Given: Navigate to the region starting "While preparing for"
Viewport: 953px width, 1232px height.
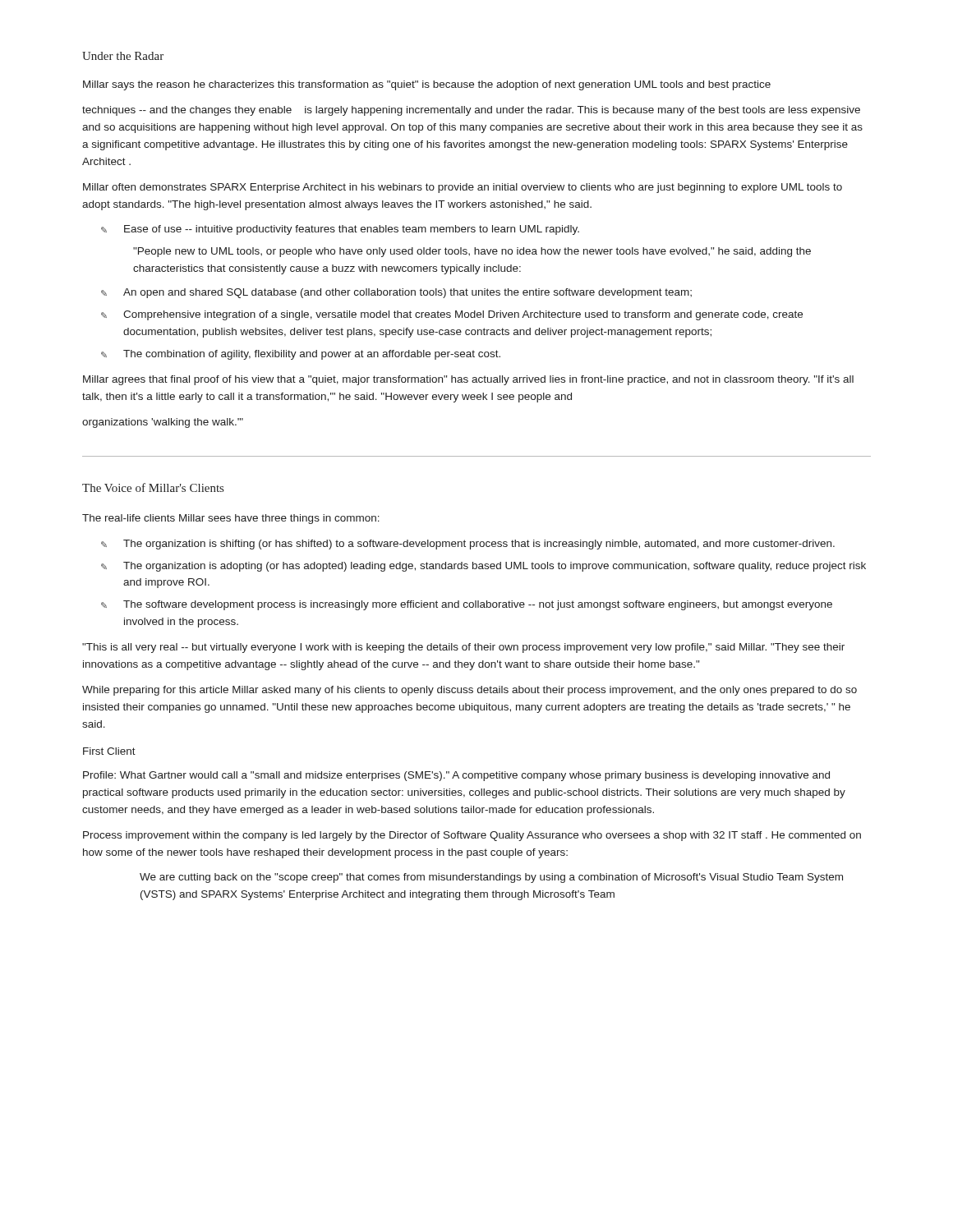Looking at the screenshot, I should pyautogui.click(x=470, y=707).
